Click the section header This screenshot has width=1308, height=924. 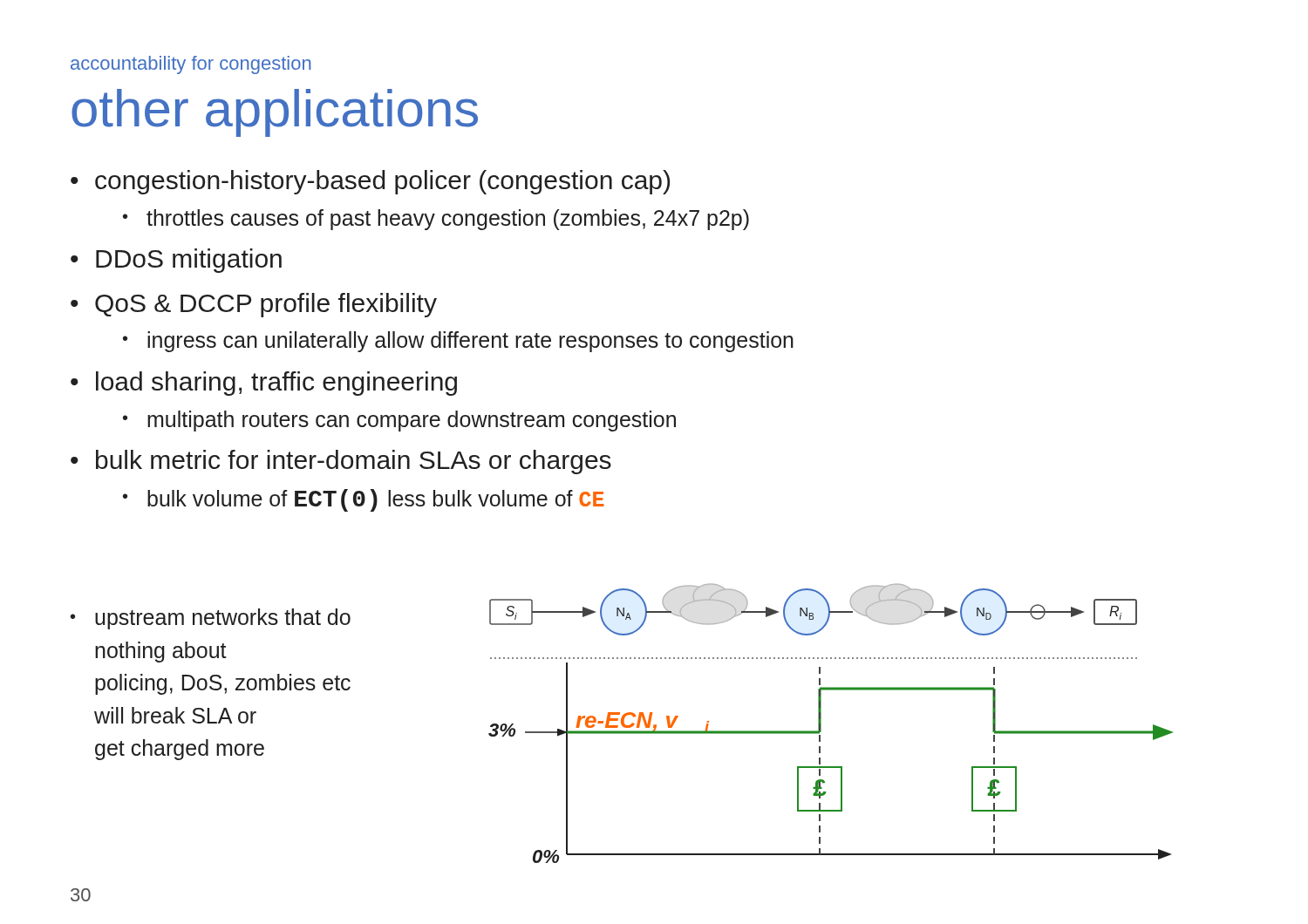(191, 63)
